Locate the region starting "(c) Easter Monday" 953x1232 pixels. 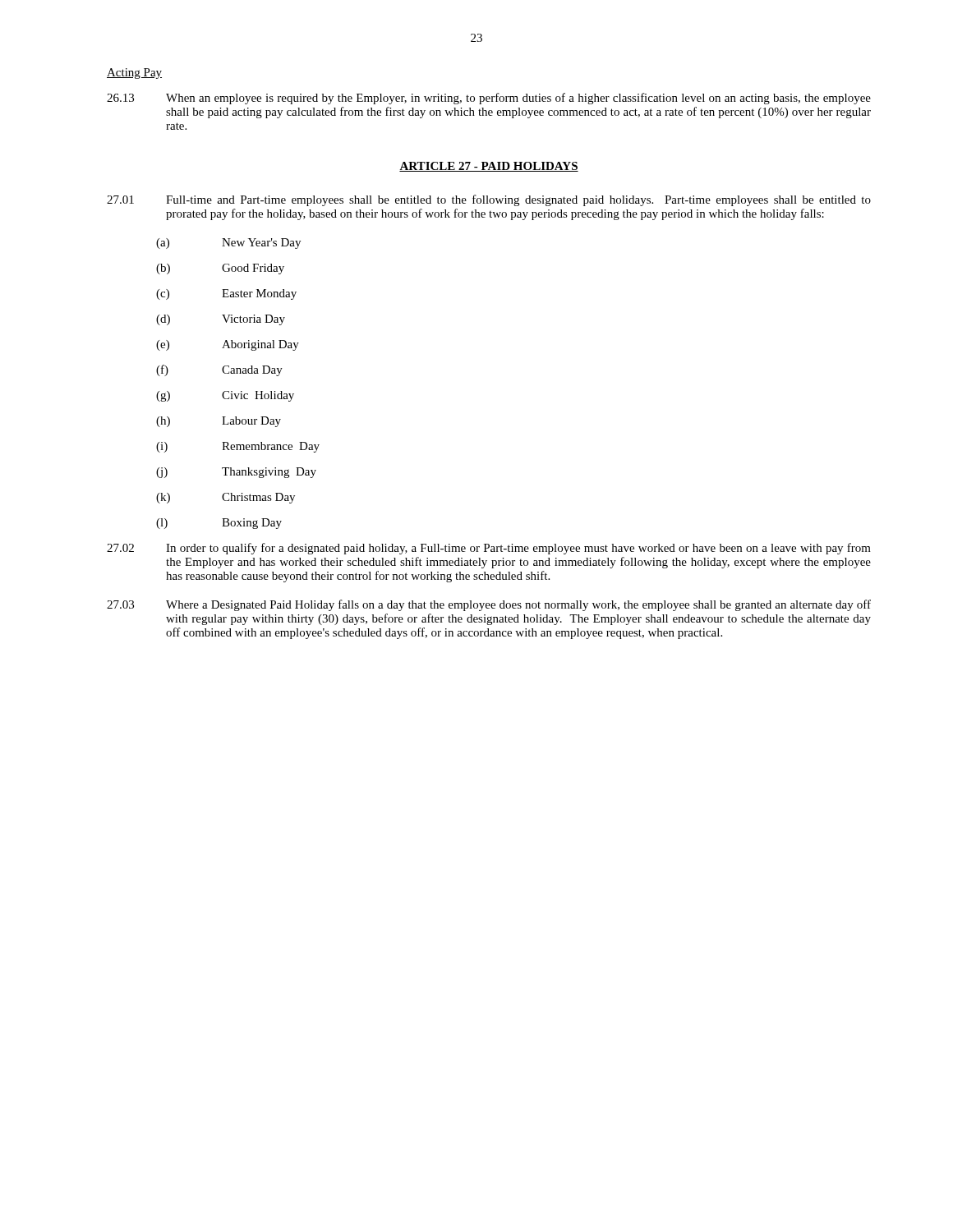(x=226, y=294)
